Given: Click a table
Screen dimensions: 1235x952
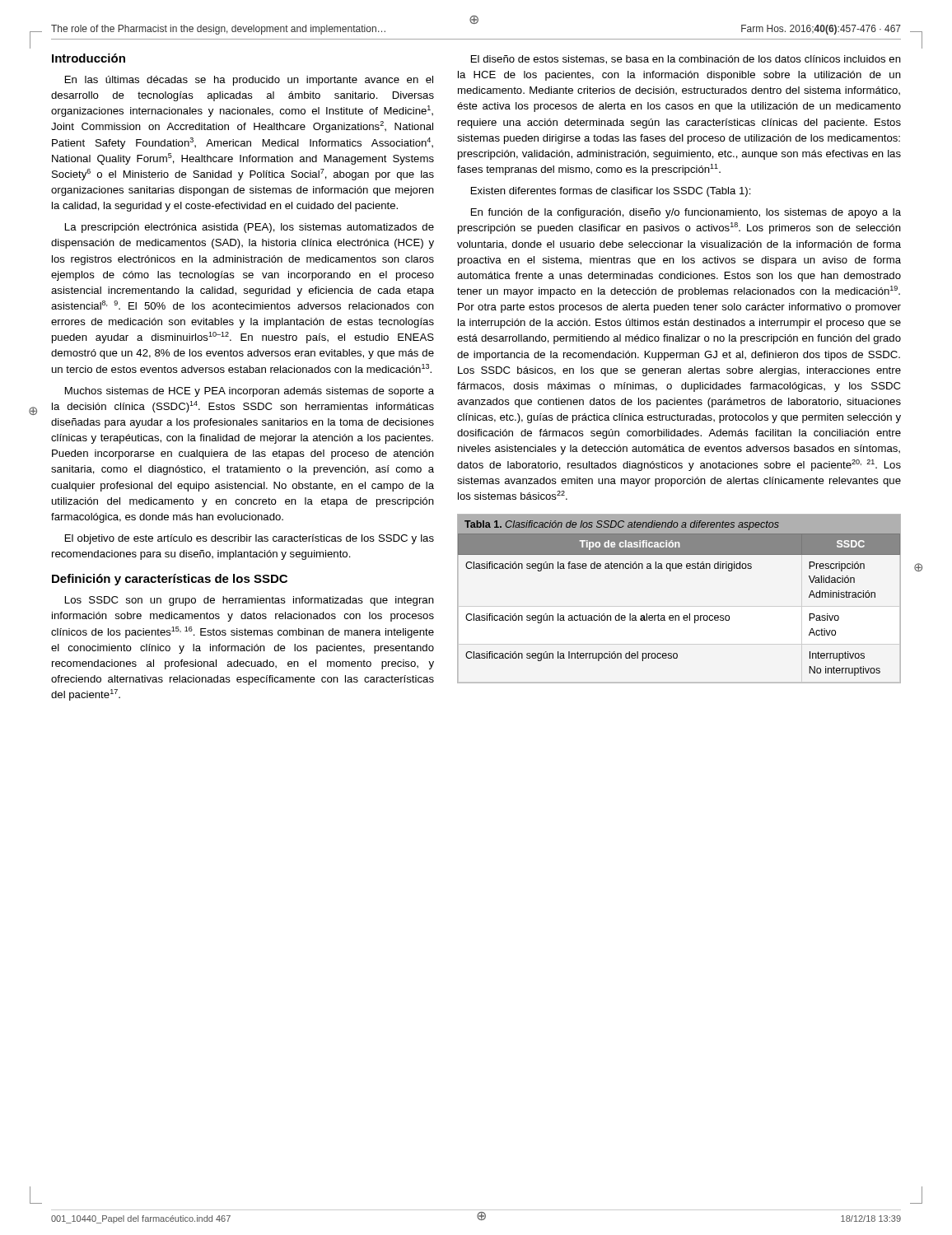Looking at the screenshot, I should tap(679, 599).
